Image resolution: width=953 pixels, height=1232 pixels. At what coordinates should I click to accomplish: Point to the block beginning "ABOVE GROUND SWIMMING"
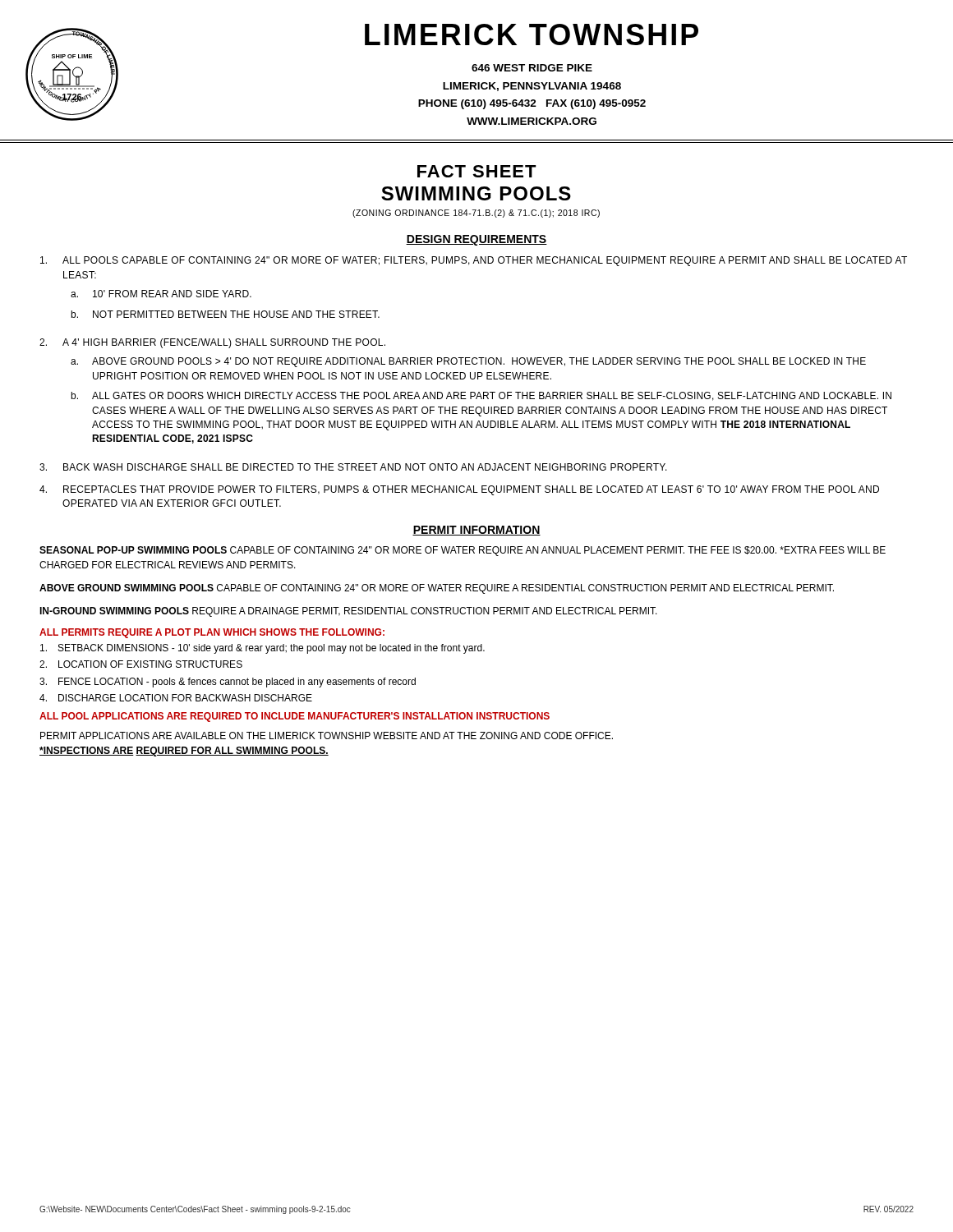click(437, 588)
